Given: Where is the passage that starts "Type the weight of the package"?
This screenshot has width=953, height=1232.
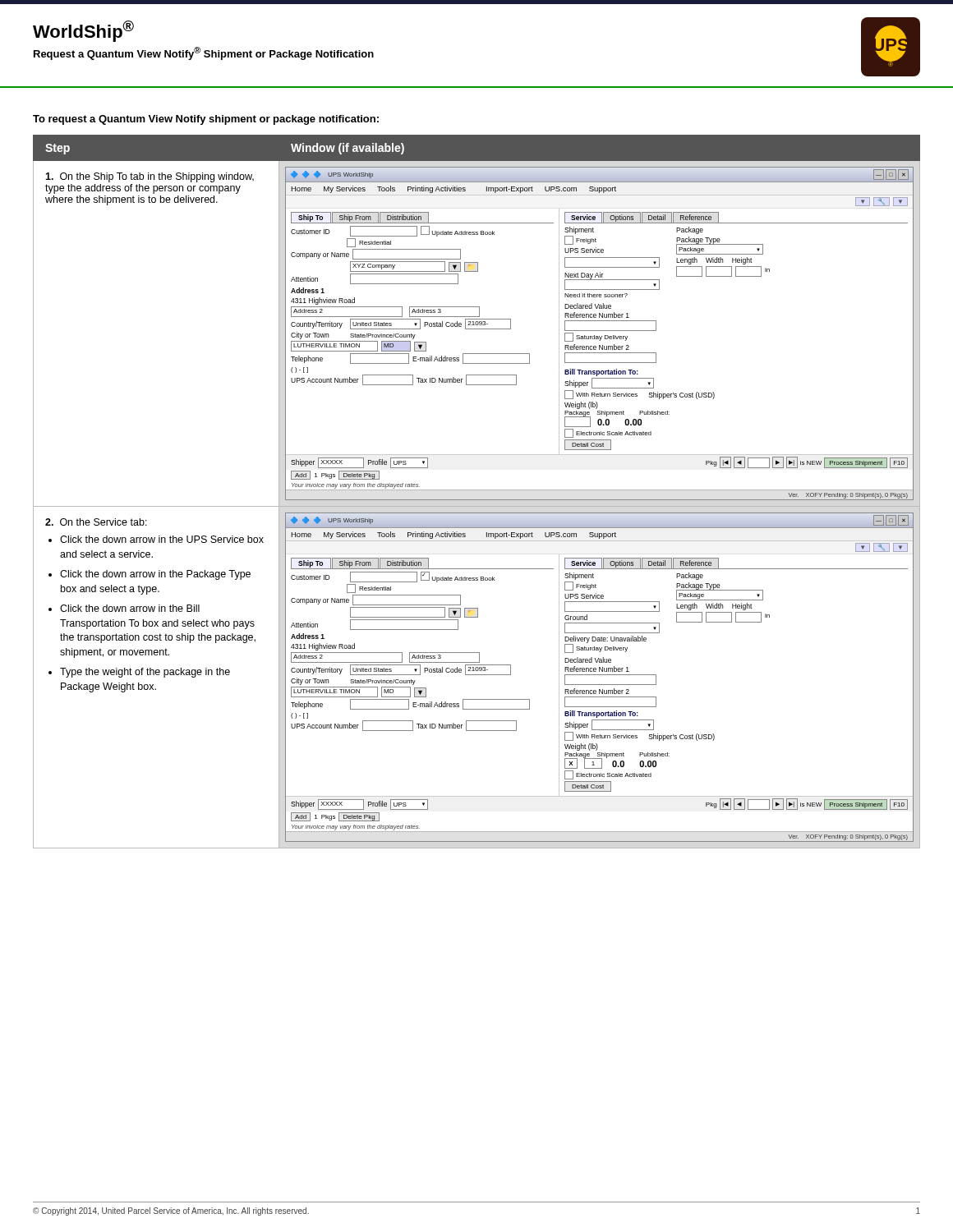Looking at the screenshot, I should 145,679.
